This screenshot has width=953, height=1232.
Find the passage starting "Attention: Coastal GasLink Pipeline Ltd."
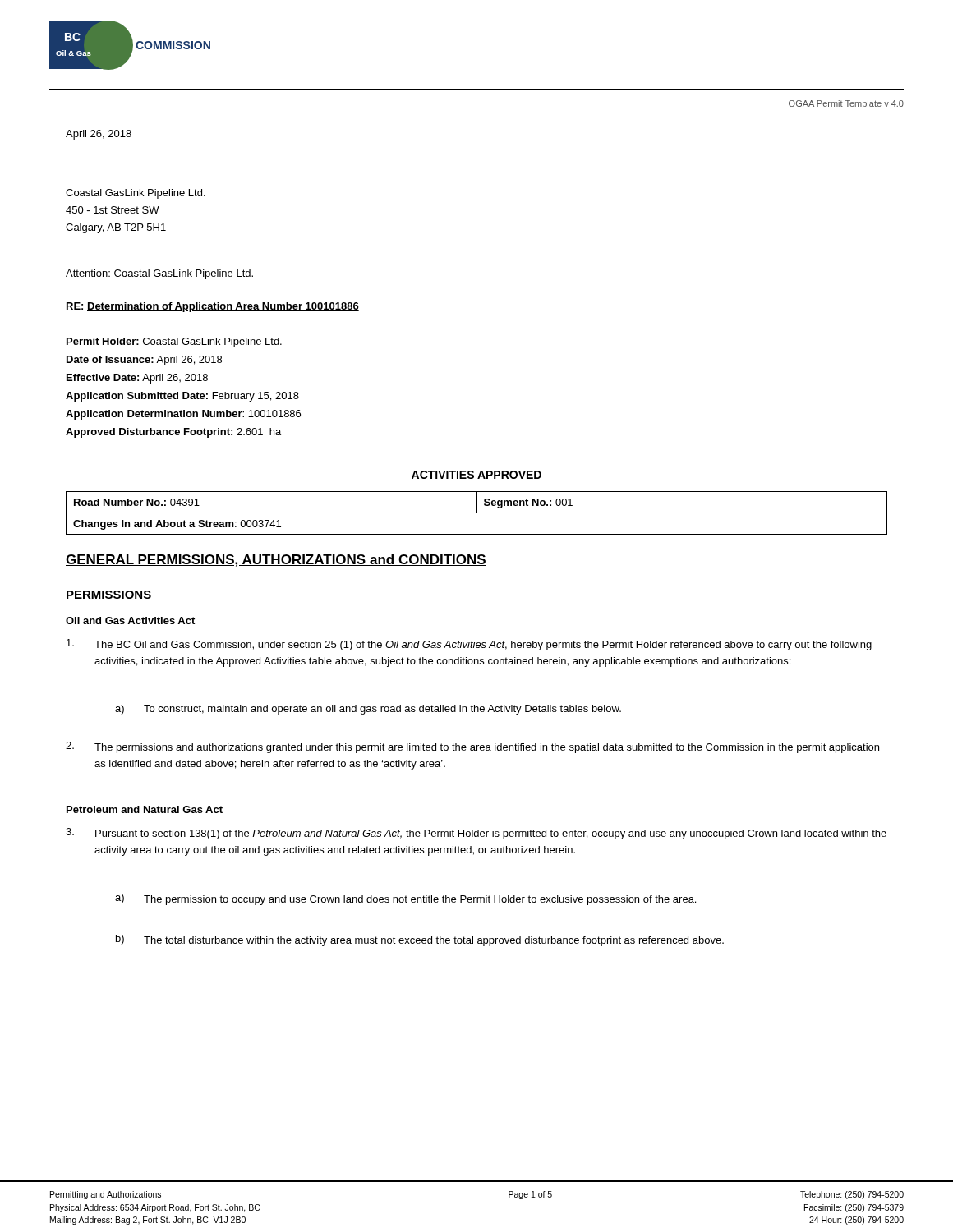(x=160, y=273)
